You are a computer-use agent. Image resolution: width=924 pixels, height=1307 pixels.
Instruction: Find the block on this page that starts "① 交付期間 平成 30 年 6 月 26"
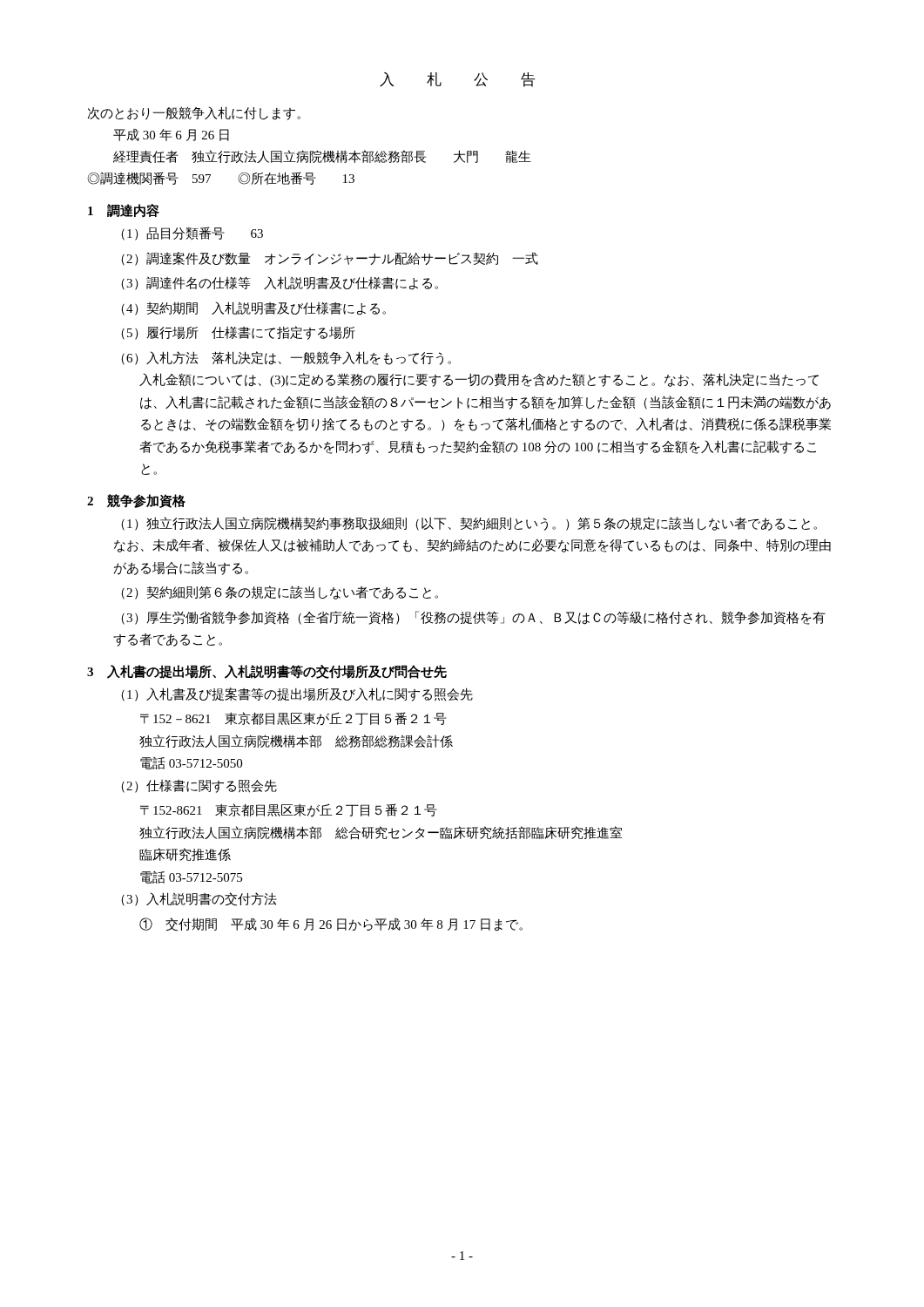point(335,924)
